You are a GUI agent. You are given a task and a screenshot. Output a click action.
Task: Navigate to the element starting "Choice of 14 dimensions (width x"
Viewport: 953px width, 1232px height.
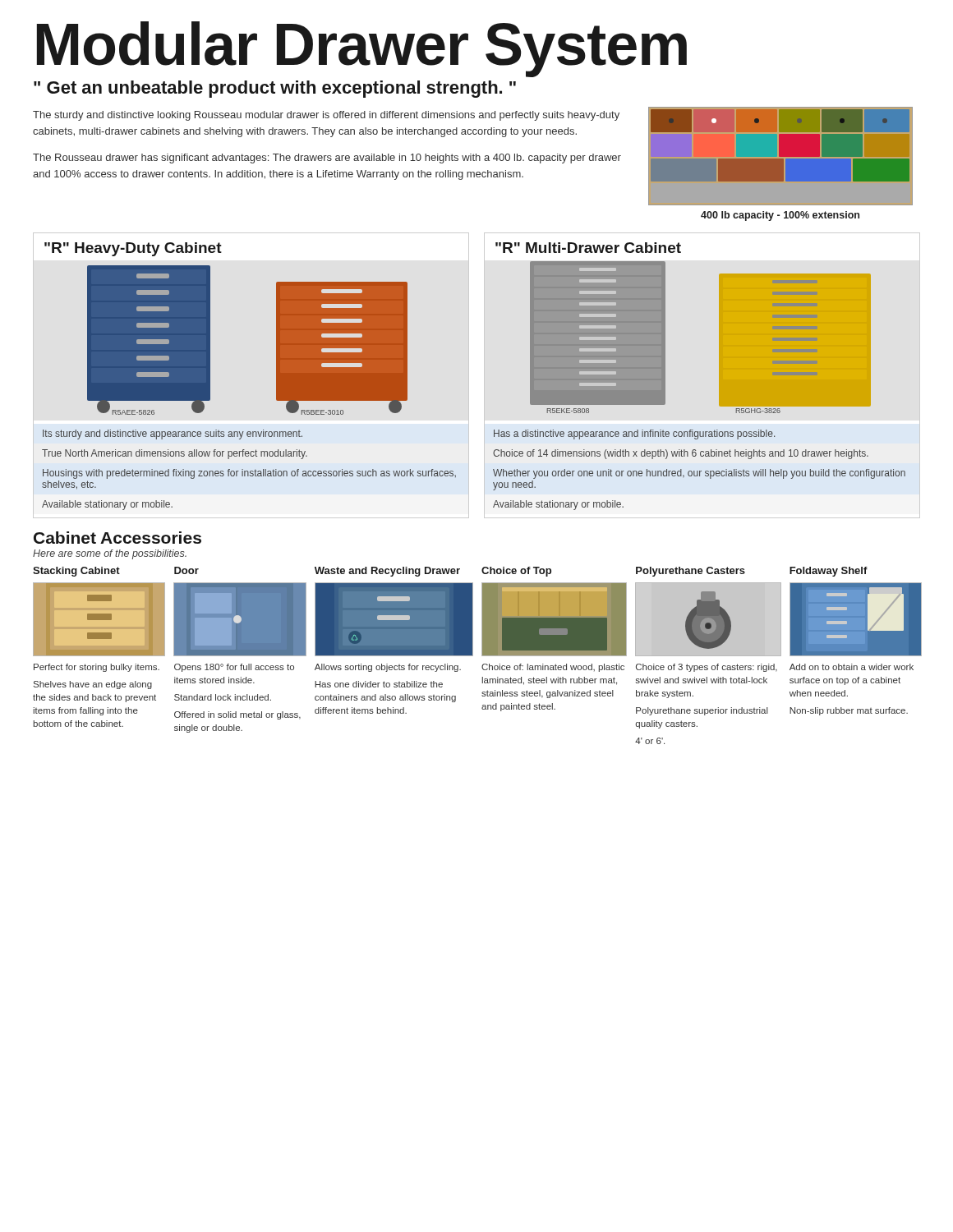(x=681, y=453)
